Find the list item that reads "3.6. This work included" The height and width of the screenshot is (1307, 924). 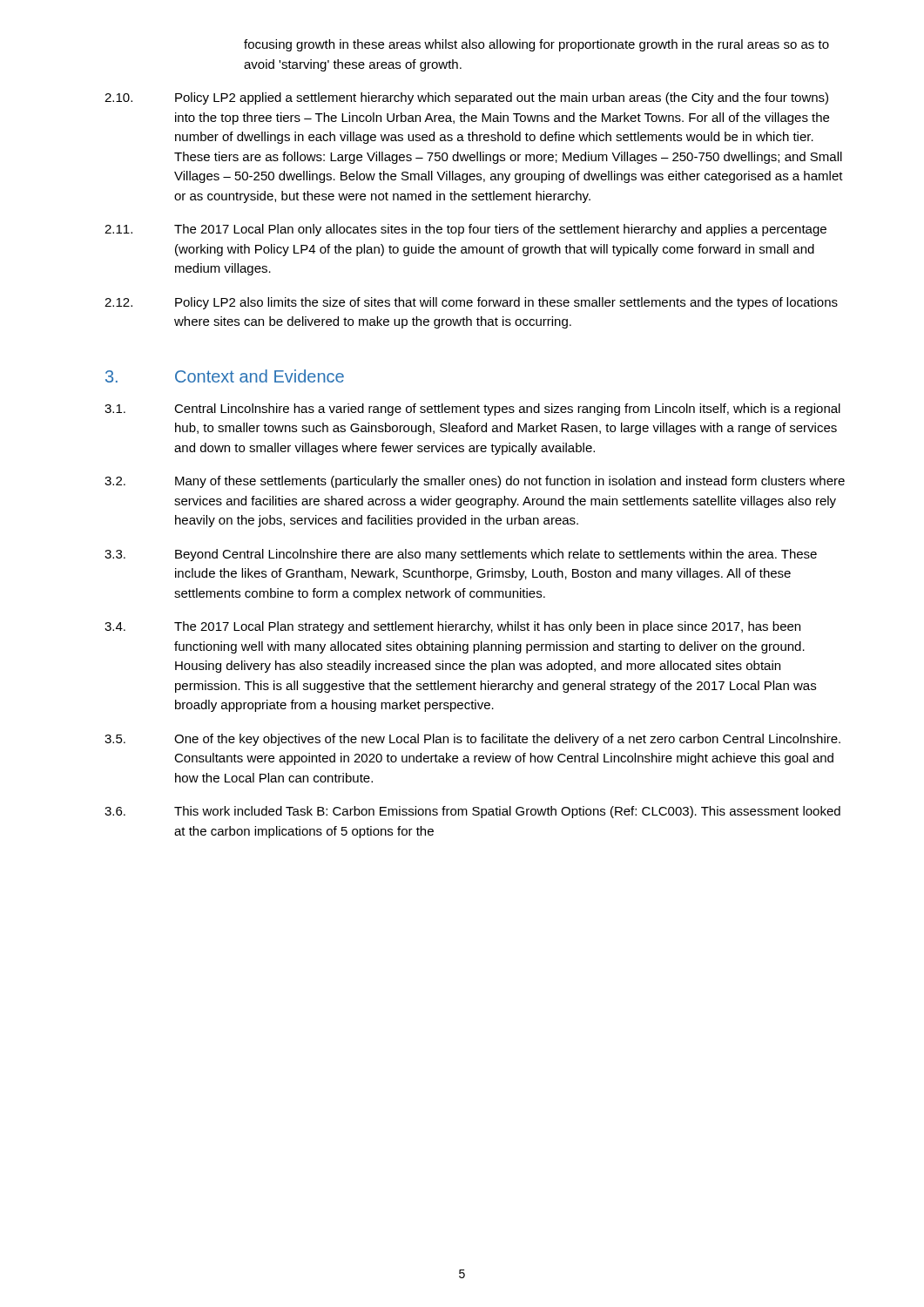click(x=475, y=821)
